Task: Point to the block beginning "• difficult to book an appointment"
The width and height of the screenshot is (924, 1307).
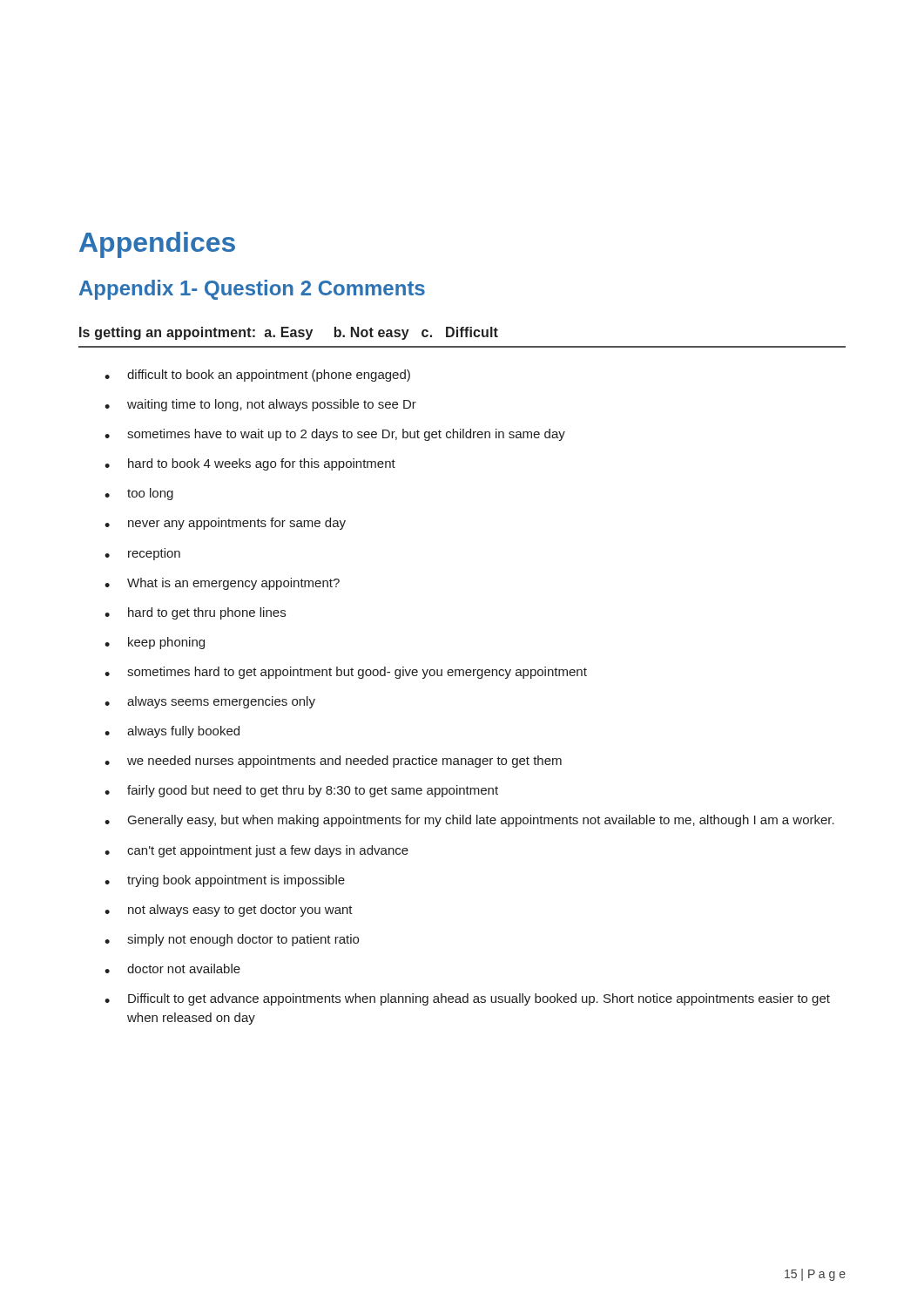Action: click(257, 376)
